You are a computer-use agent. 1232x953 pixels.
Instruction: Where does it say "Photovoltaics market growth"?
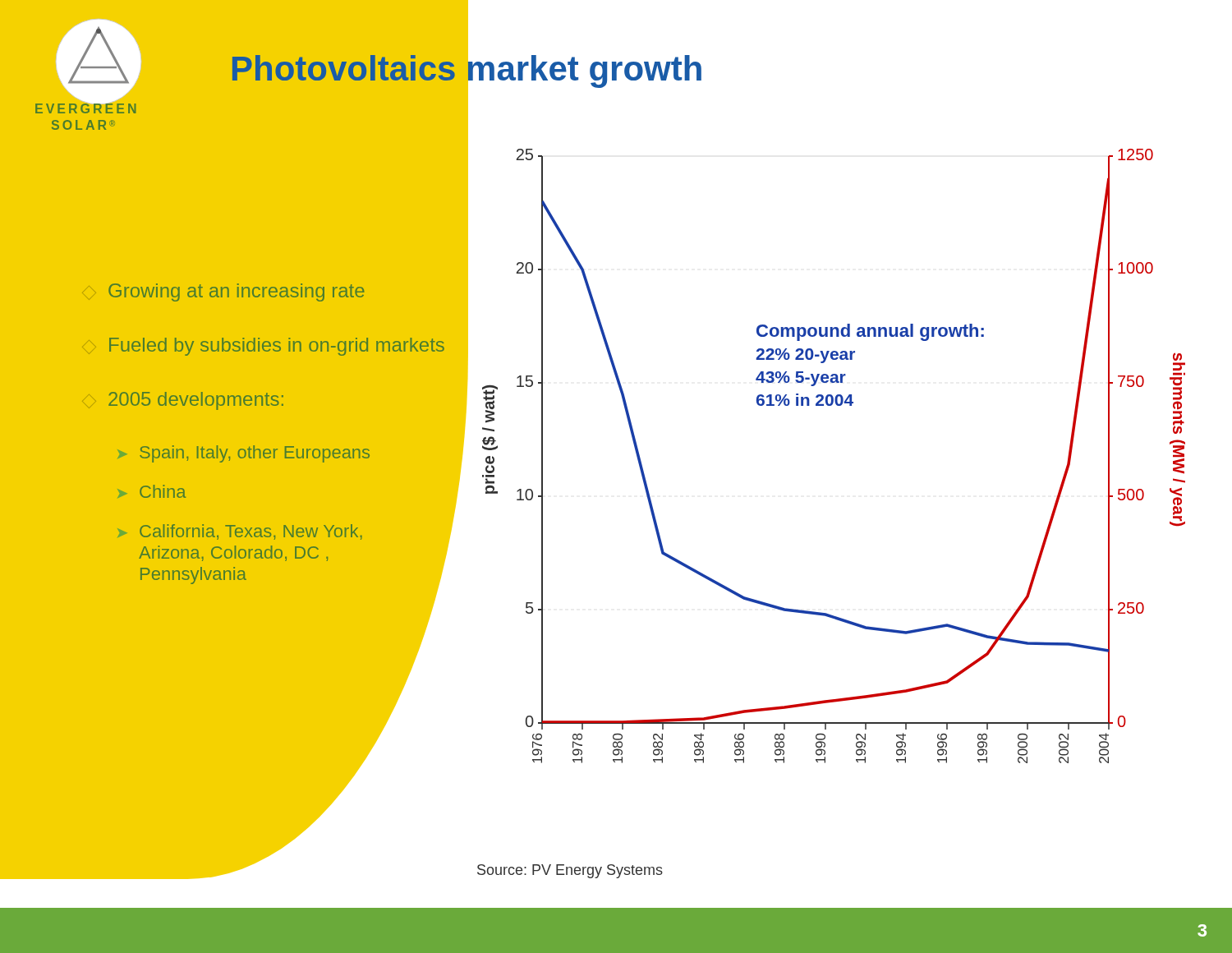467,69
